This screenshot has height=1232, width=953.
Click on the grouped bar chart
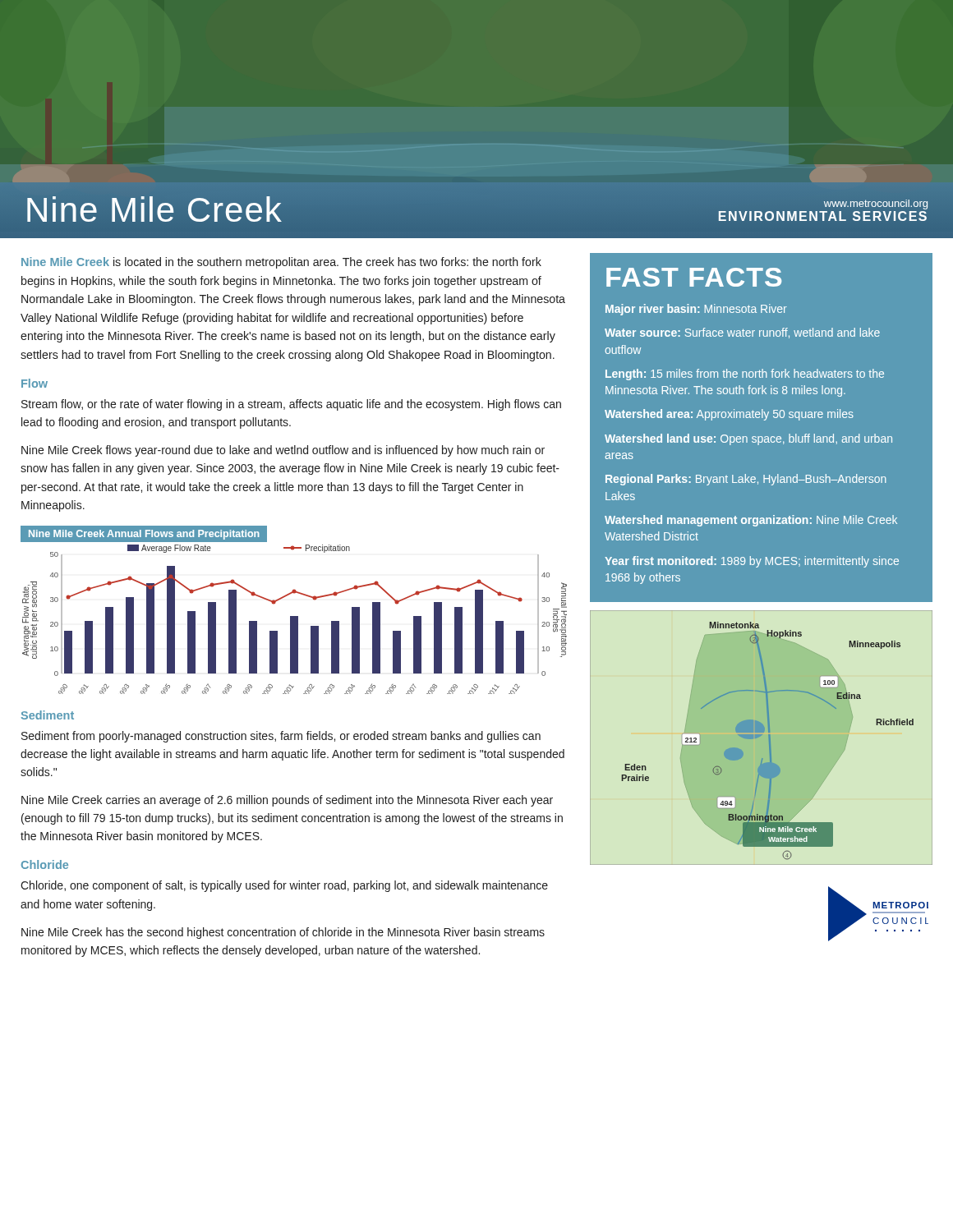[x=294, y=619]
